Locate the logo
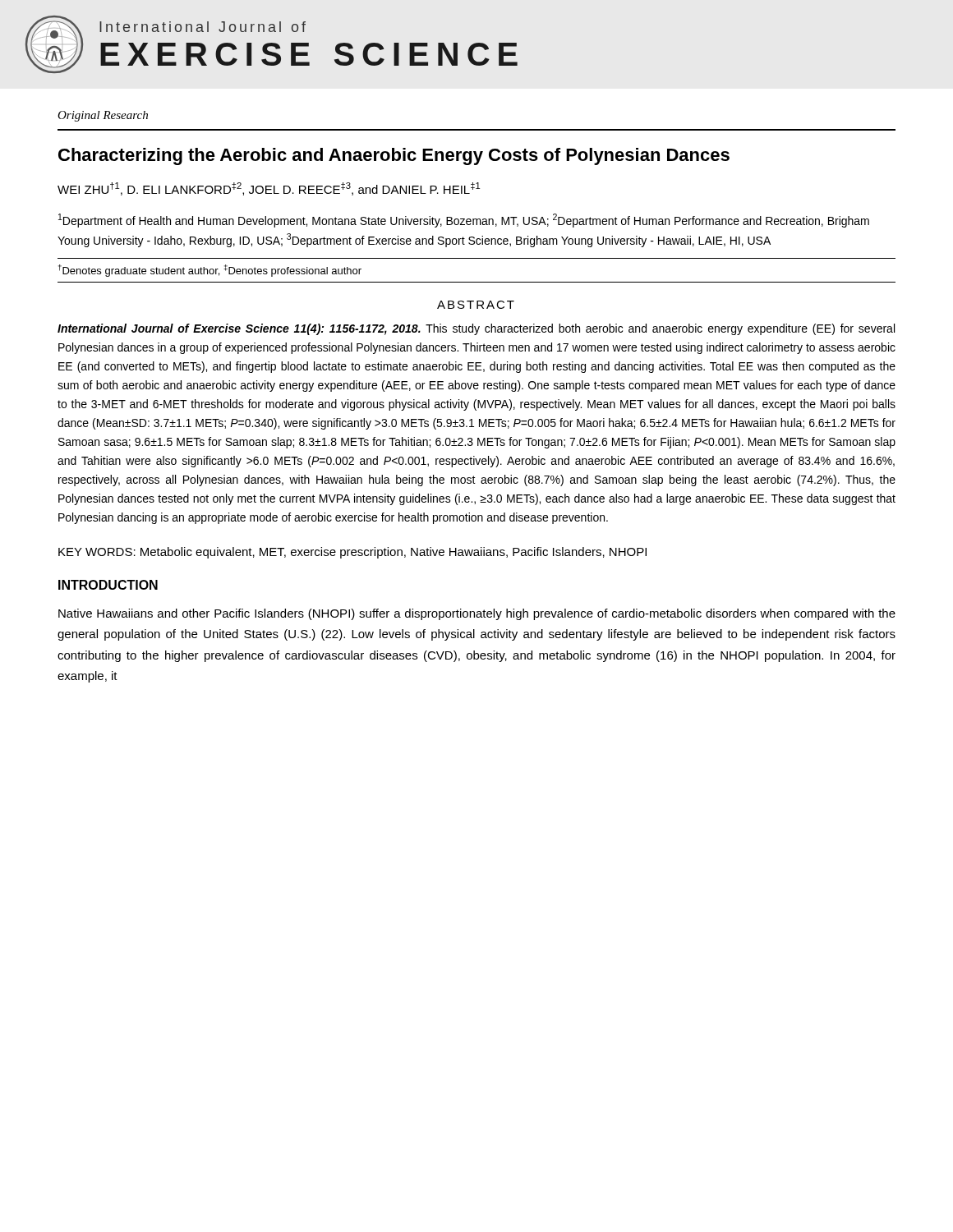 tap(476, 44)
